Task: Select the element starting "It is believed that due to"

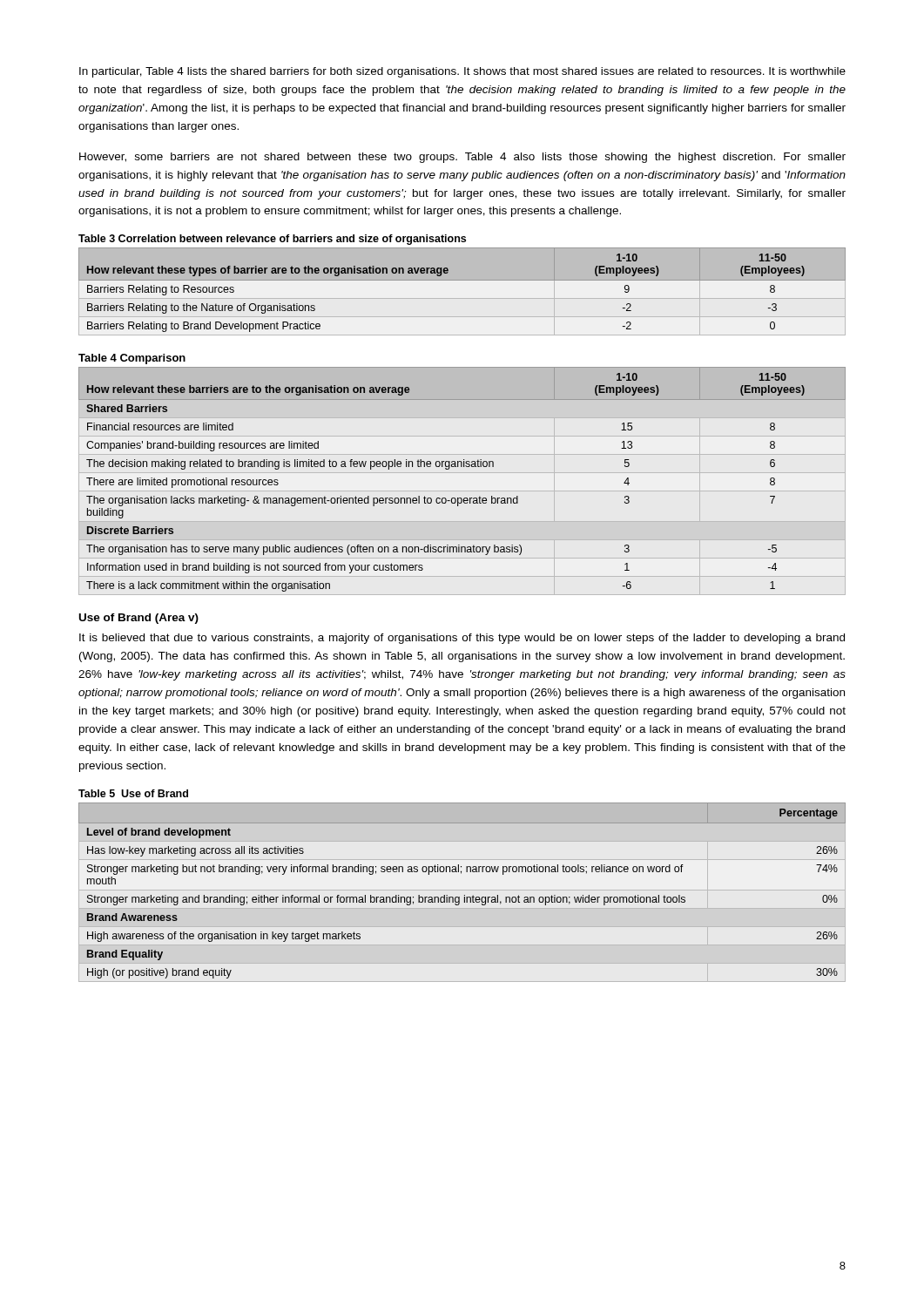Action: (462, 702)
